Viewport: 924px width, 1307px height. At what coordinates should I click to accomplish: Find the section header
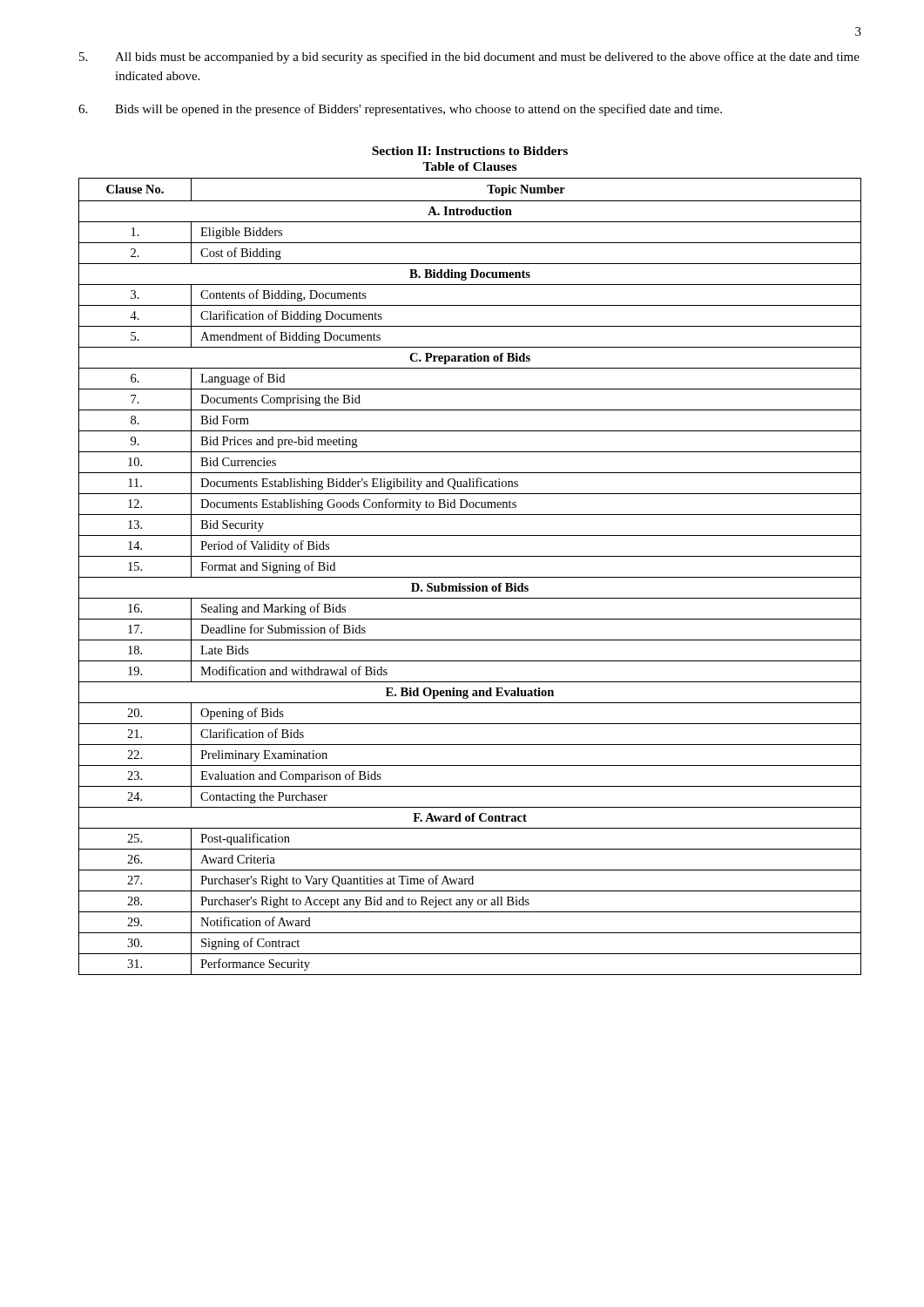(470, 159)
